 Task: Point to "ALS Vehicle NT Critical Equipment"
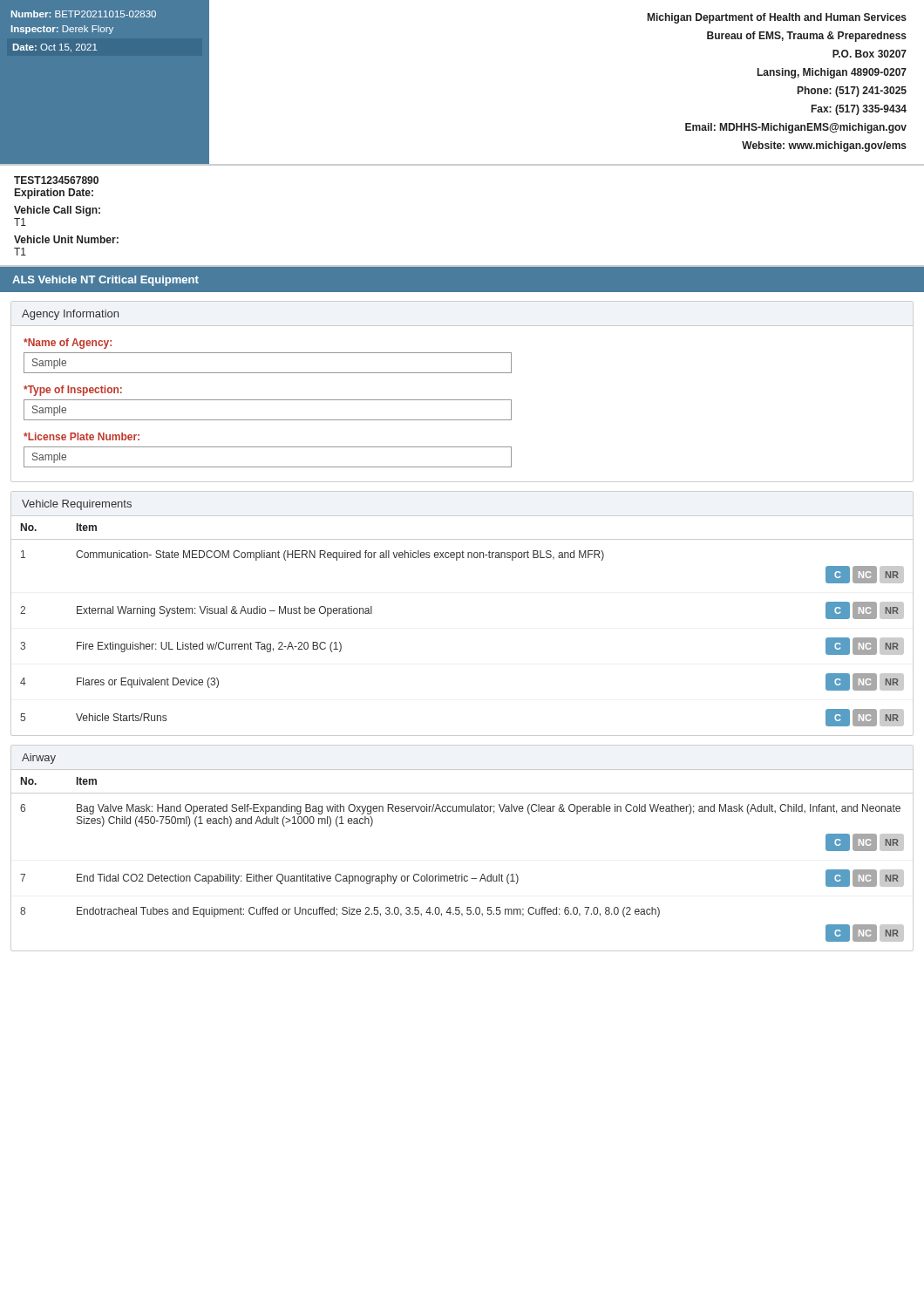click(105, 280)
